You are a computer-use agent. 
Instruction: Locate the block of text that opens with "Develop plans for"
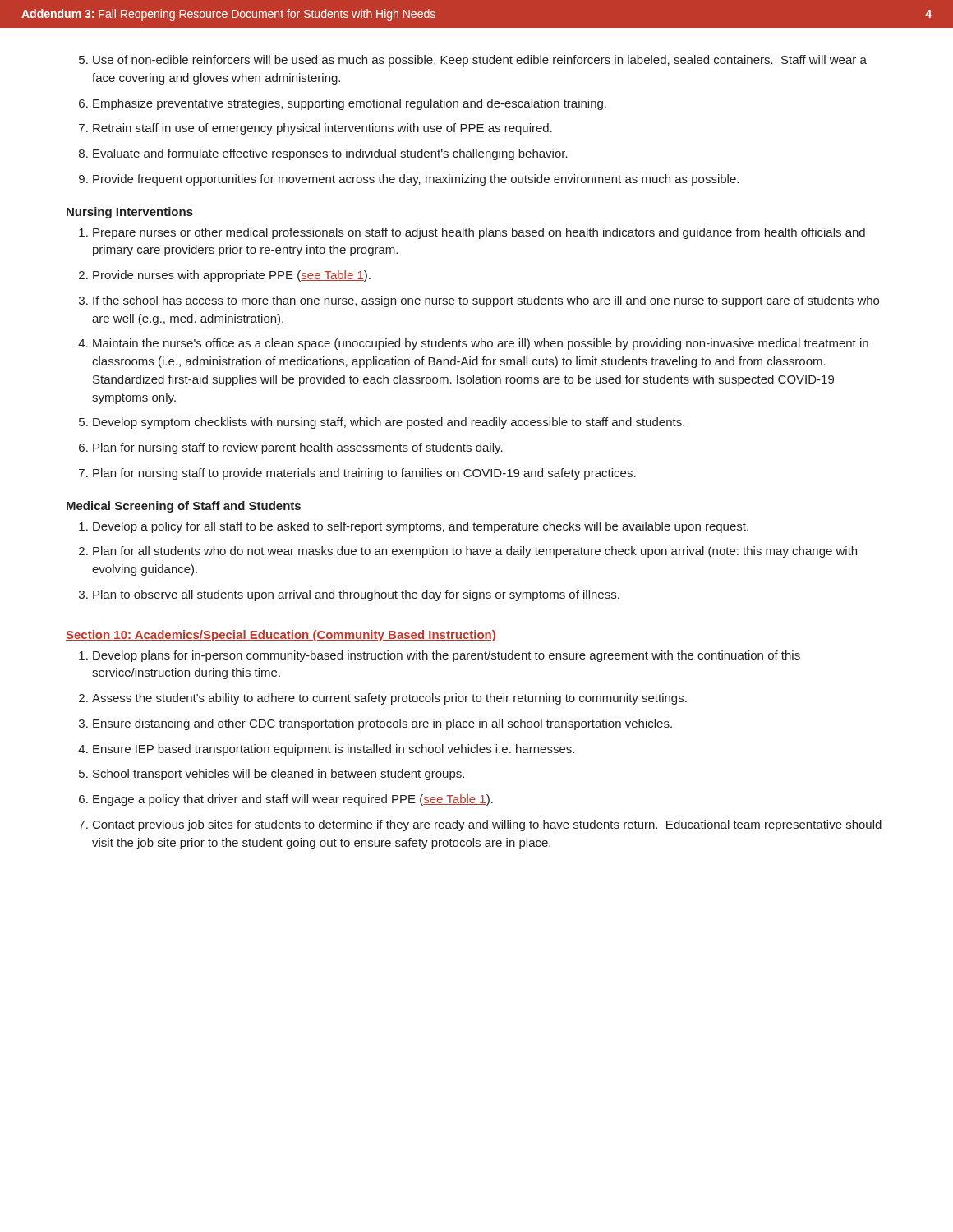click(490, 664)
